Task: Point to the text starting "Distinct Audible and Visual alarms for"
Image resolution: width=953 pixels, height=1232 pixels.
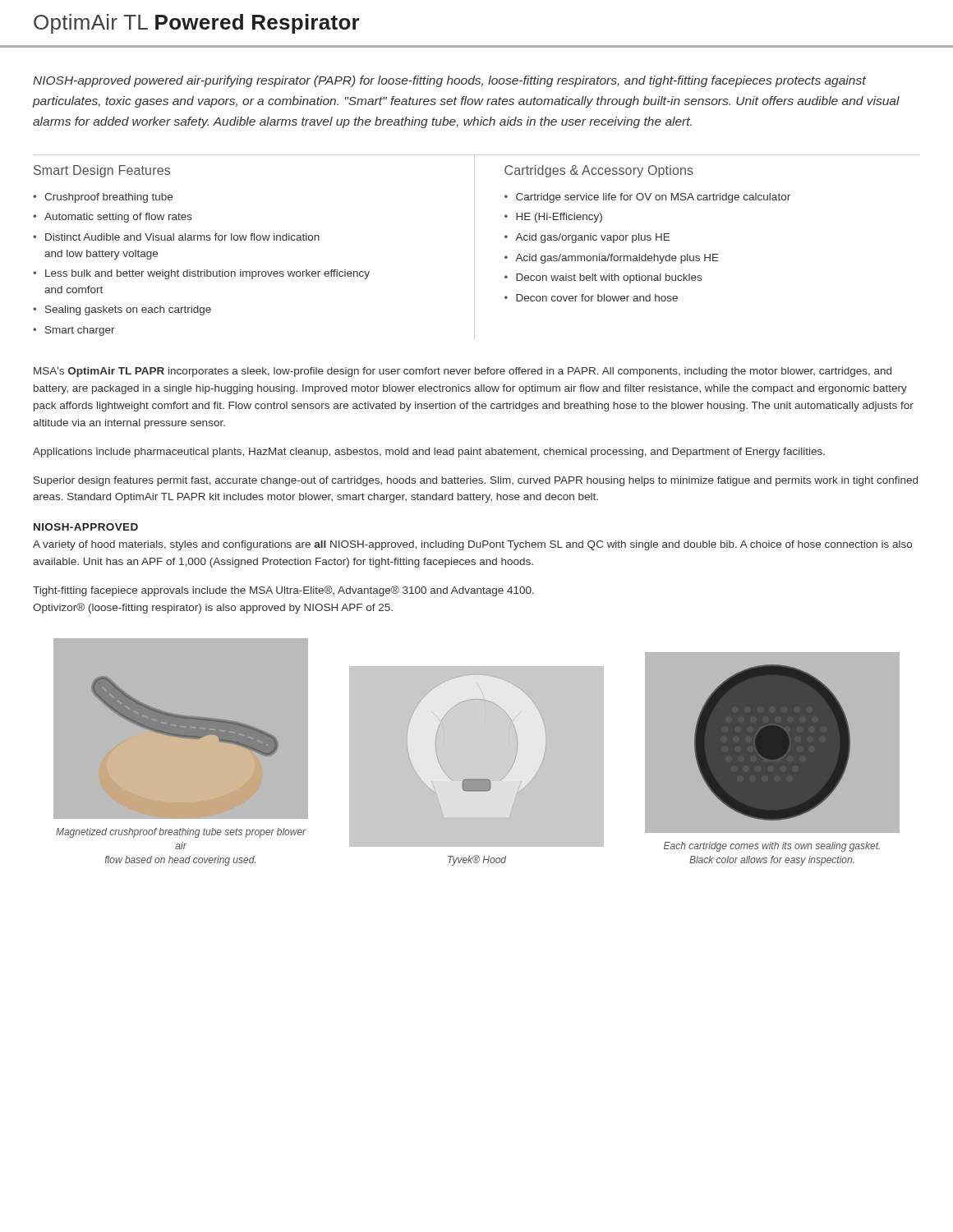Action: (182, 245)
